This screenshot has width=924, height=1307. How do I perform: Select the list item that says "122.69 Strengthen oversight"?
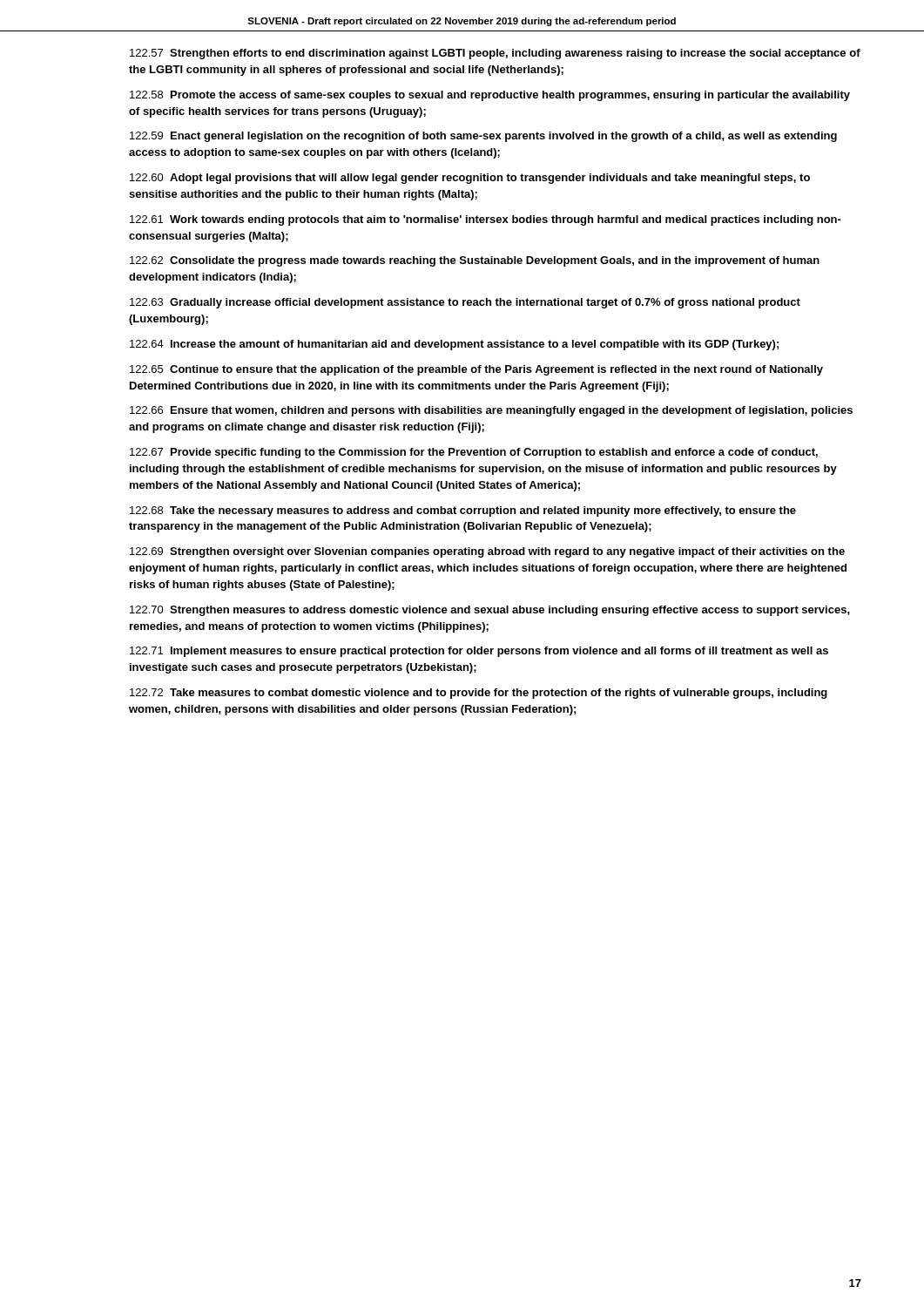[x=488, y=568]
